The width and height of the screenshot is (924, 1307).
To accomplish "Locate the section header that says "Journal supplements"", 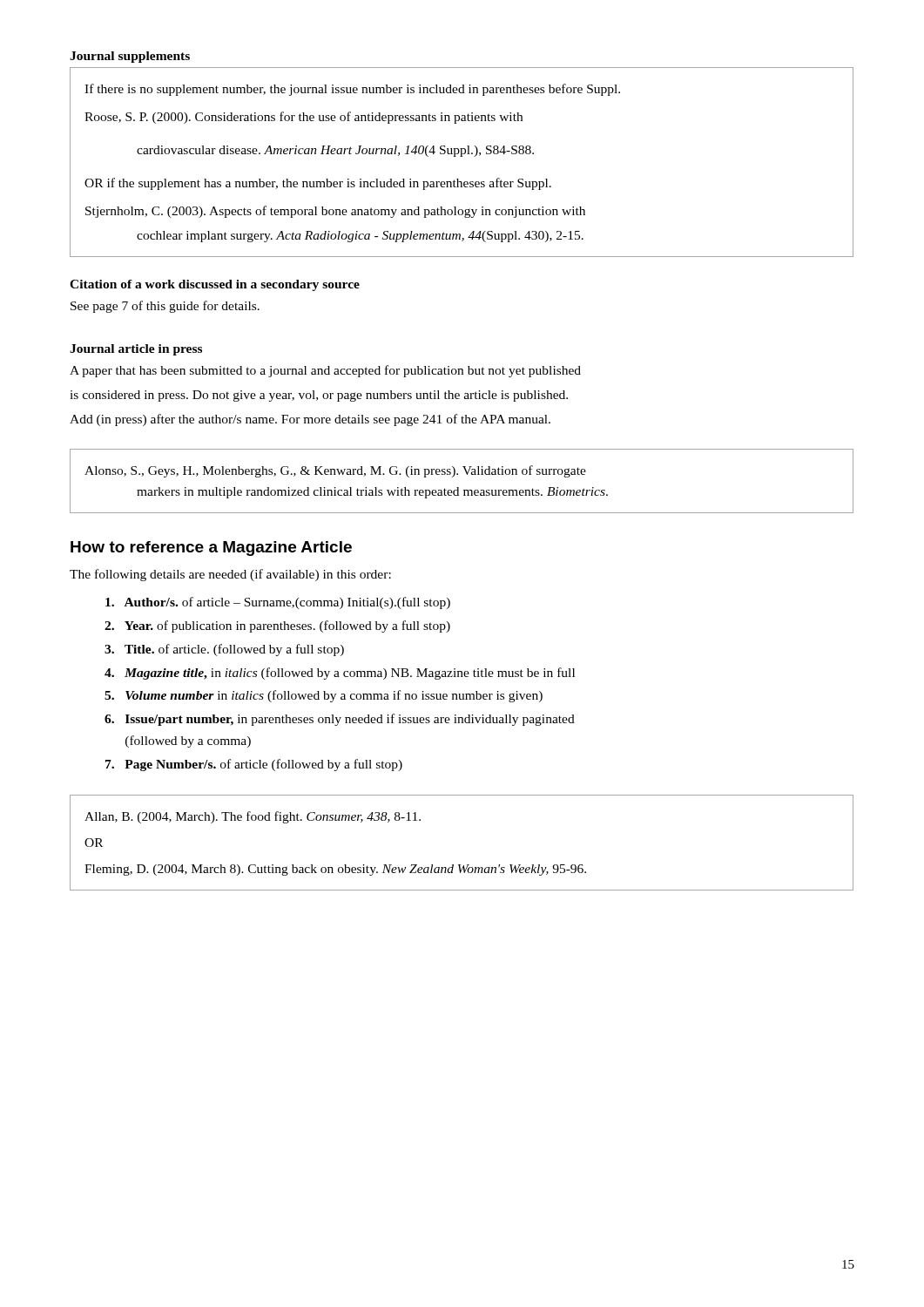I will (x=130, y=55).
